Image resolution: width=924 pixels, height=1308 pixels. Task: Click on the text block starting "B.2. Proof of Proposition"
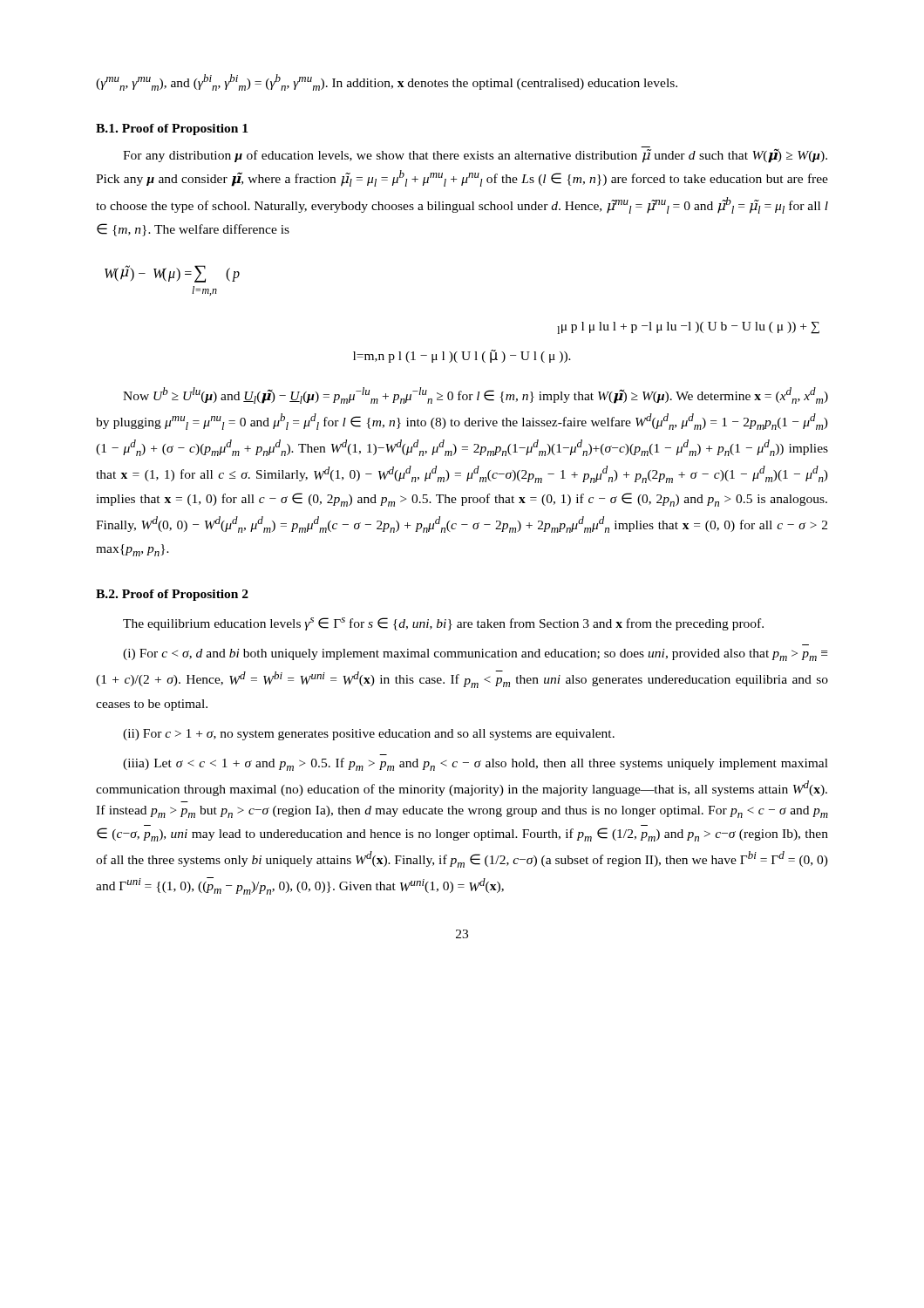point(172,594)
